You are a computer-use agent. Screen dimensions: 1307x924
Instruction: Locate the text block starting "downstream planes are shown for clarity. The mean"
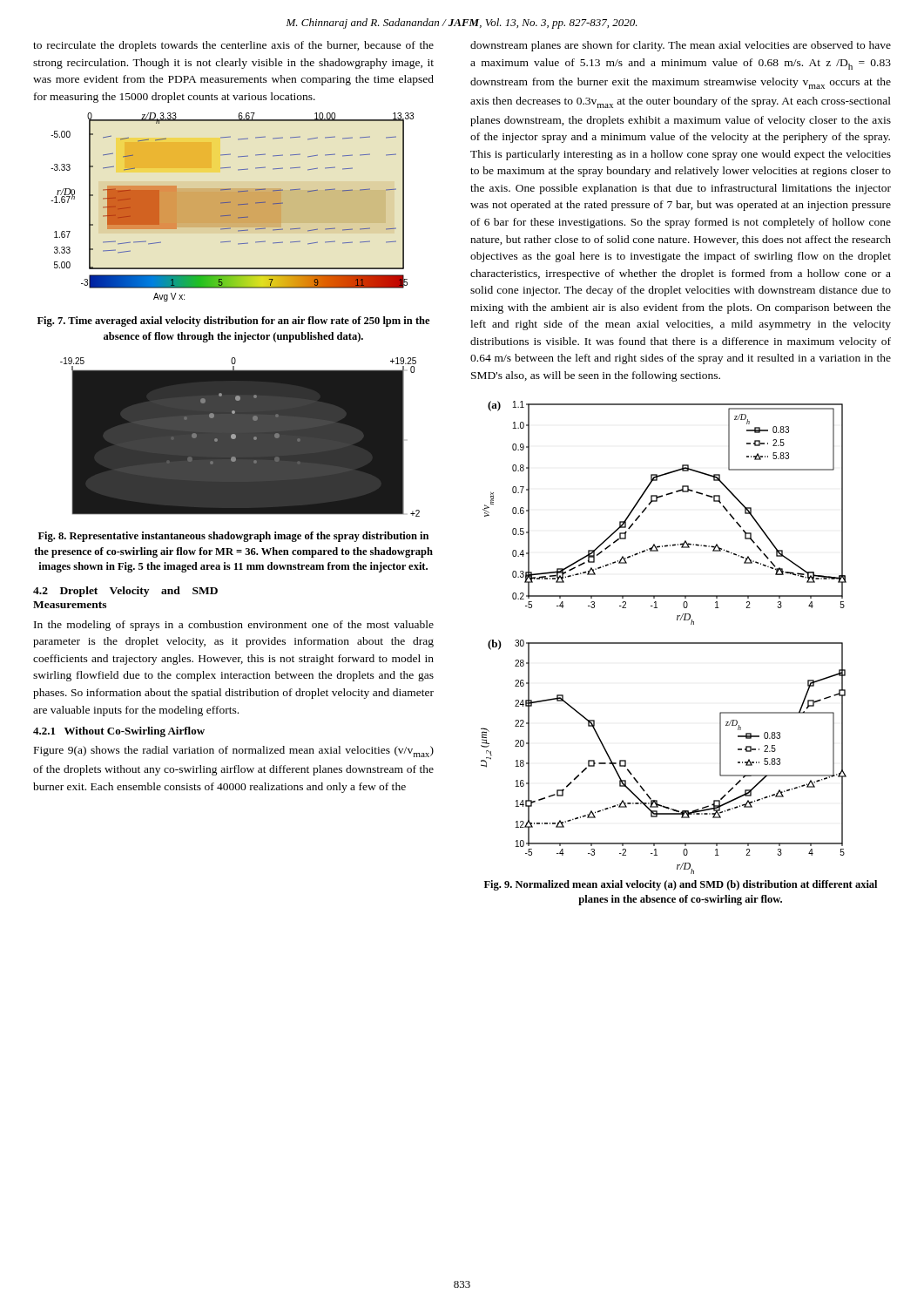tap(681, 210)
